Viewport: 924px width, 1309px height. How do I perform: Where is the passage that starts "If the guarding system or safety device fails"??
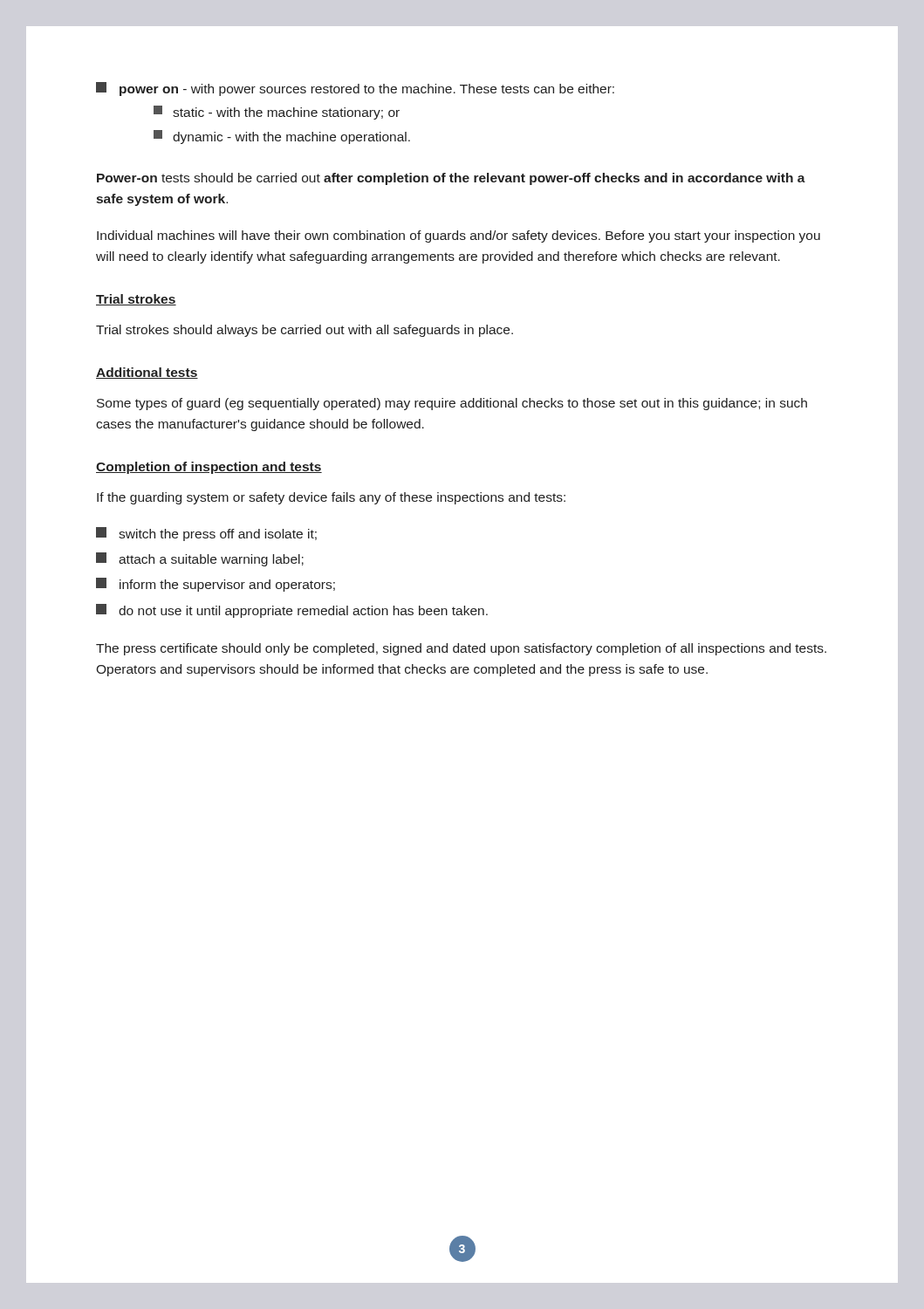[x=331, y=497]
